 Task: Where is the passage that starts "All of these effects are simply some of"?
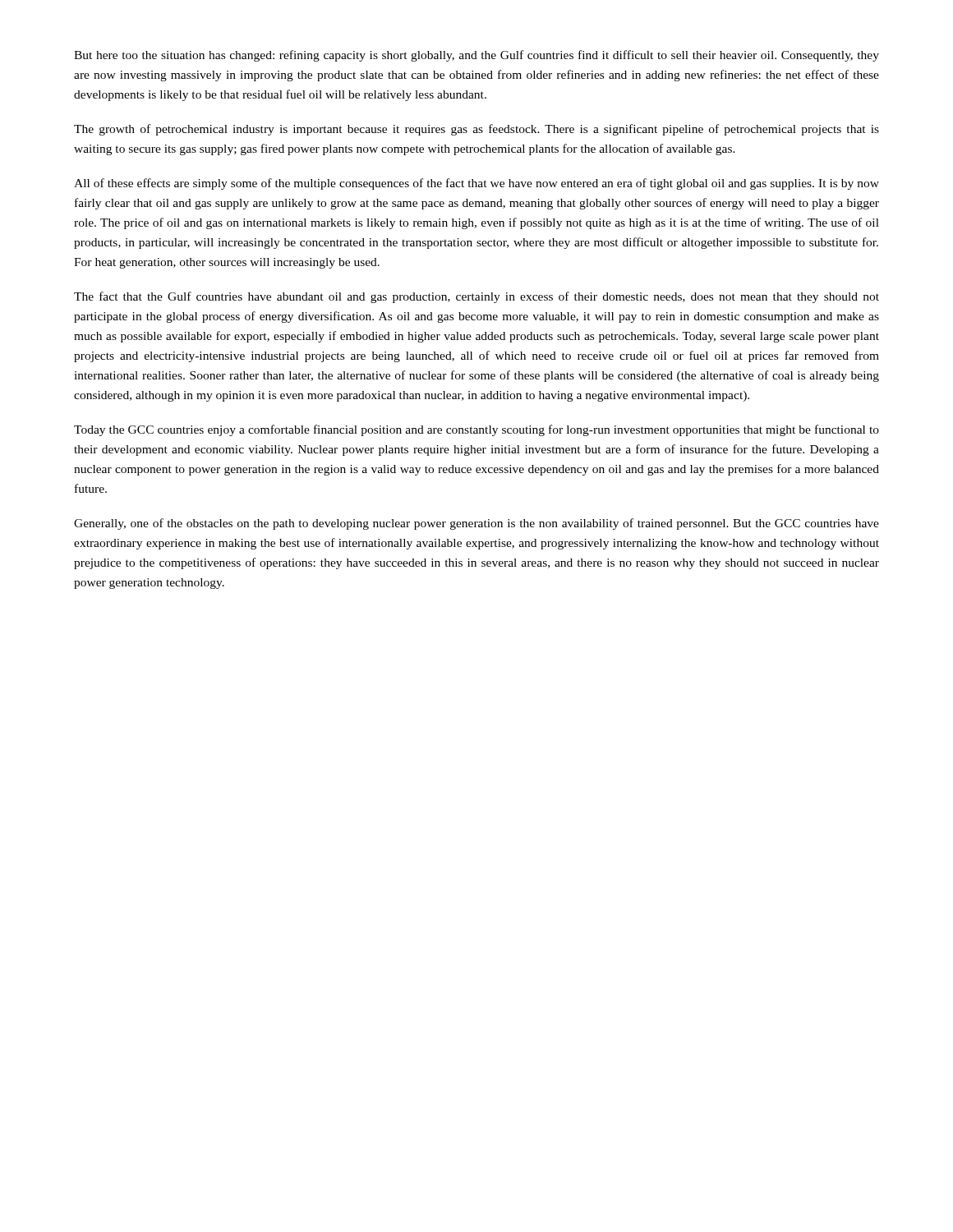pos(476,222)
